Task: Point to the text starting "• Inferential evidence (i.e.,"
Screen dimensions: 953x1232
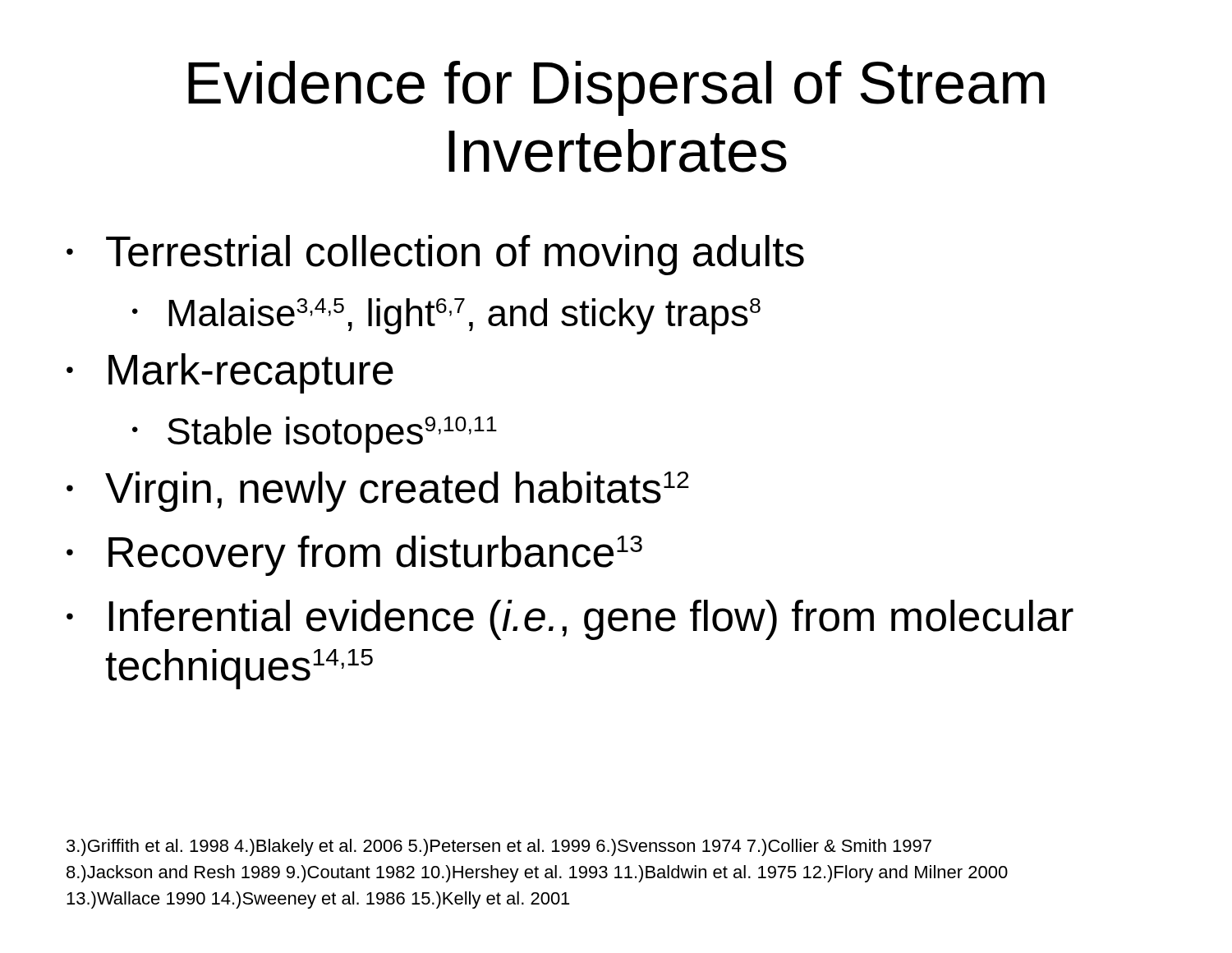Action: pos(616,640)
